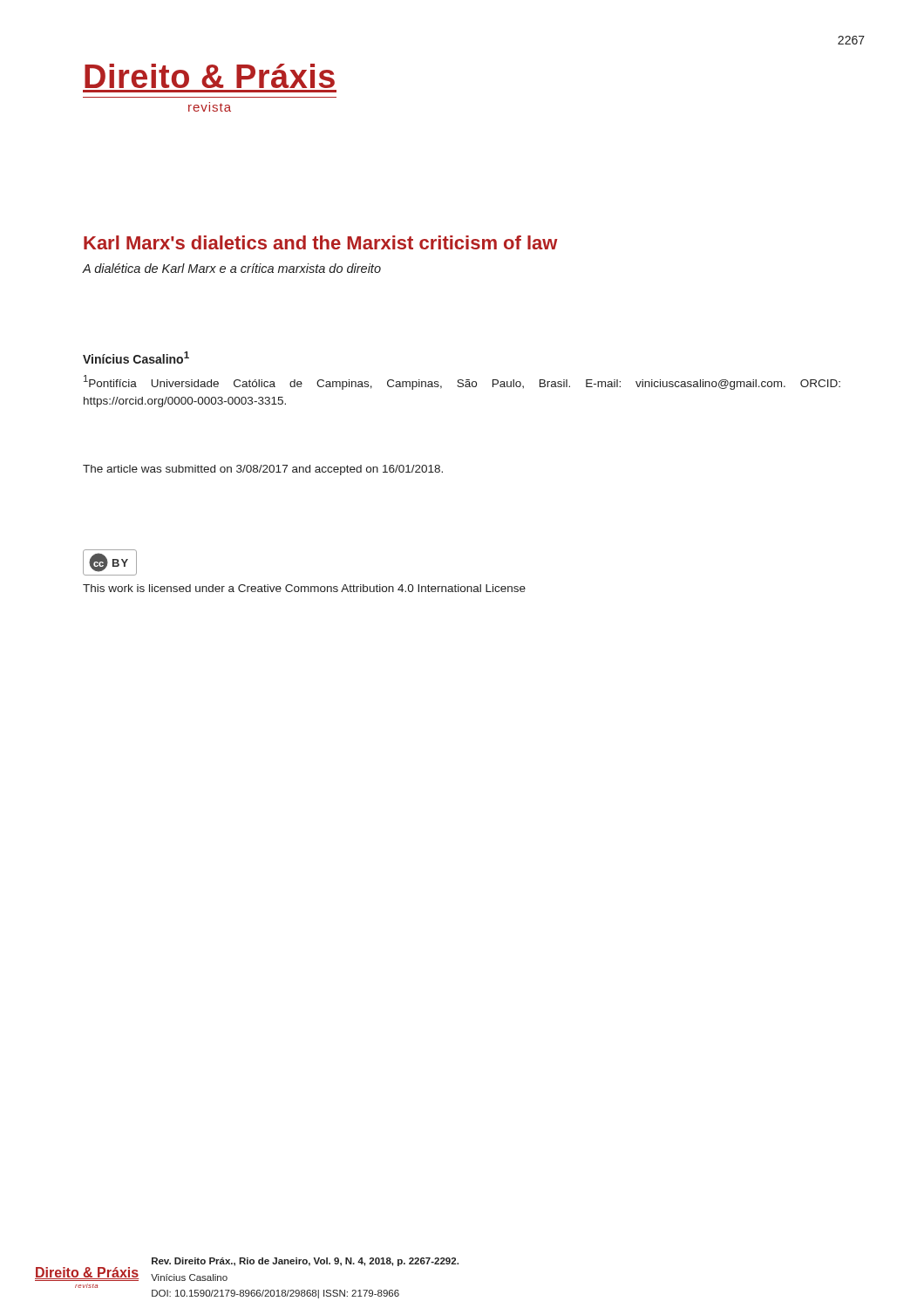
Task: Click on the text starting "A dialética de Karl"
Action: 232,268
